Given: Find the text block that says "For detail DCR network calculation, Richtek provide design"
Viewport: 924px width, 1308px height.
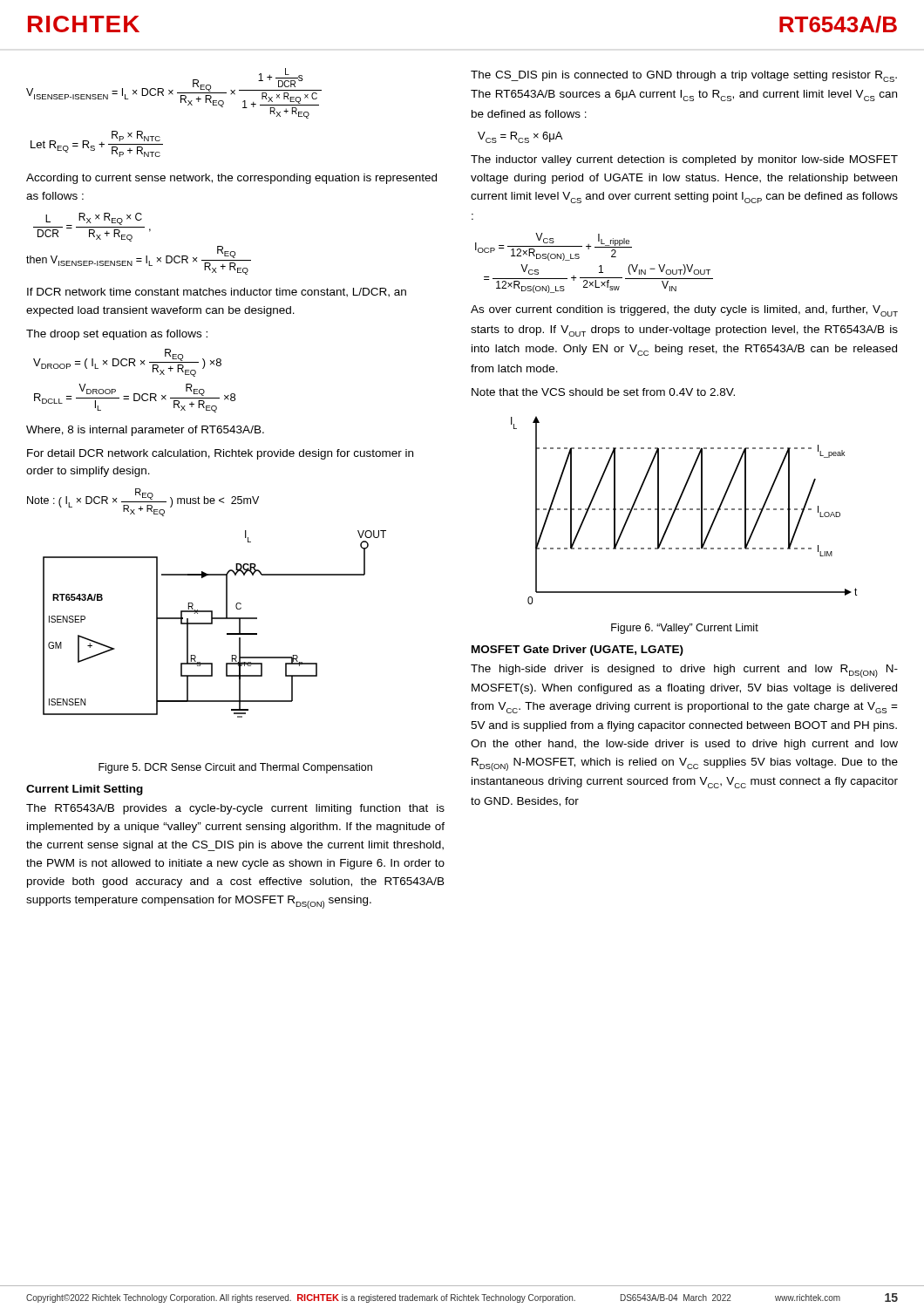Looking at the screenshot, I should [x=220, y=462].
